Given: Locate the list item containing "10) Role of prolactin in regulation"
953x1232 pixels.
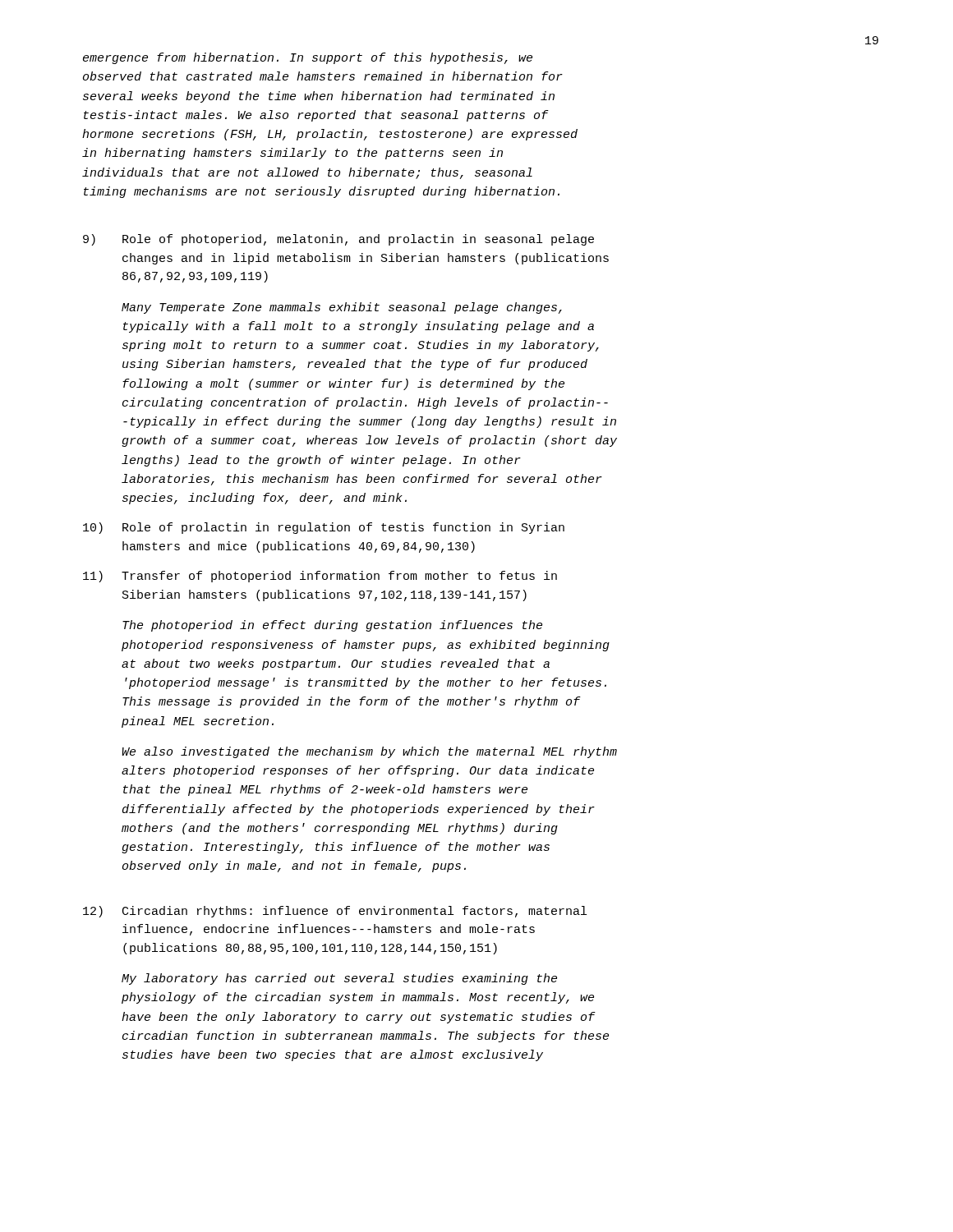Looking at the screenshot, I should tap(481, 539).
